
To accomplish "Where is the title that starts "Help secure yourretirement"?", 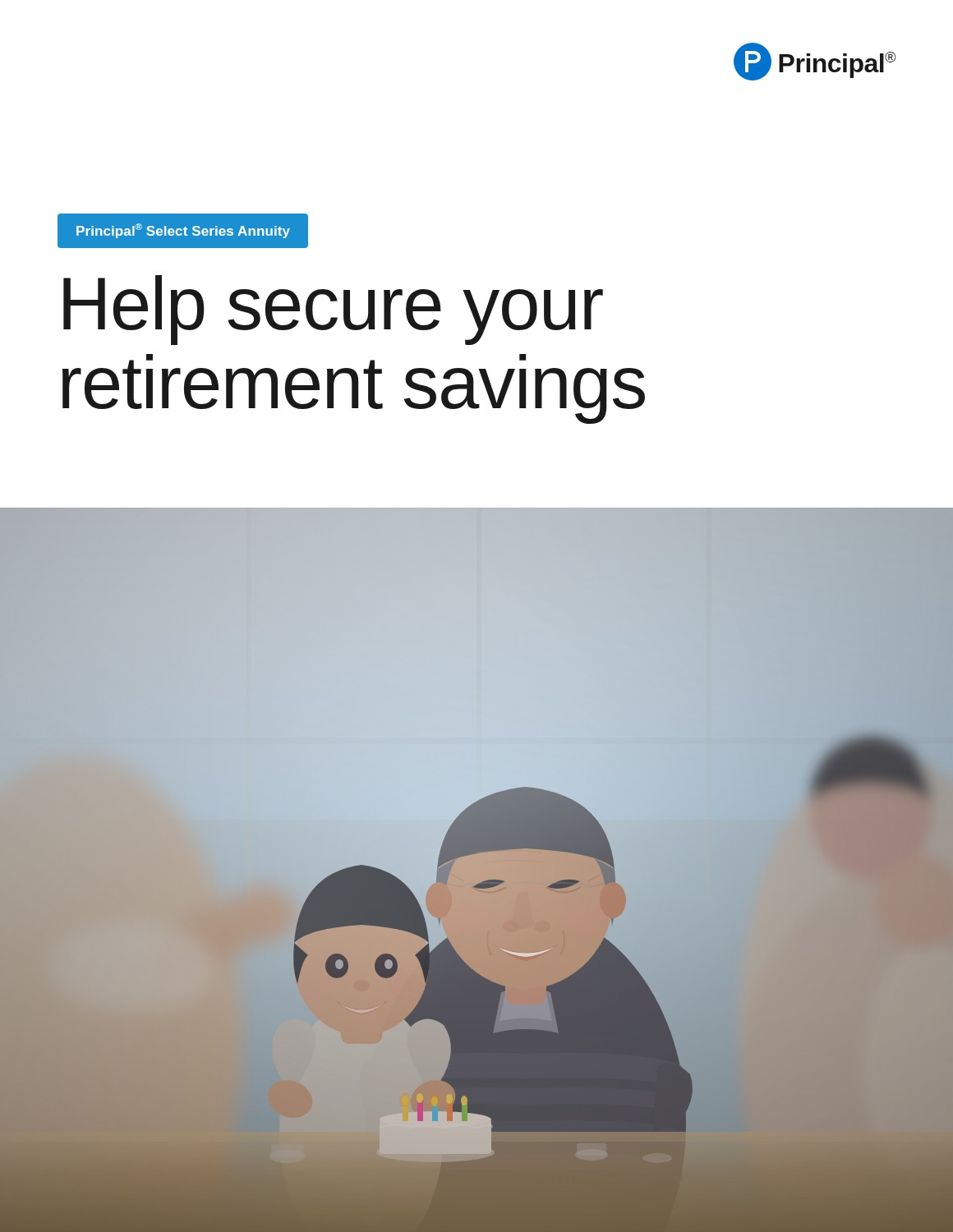I will point(352,344).
